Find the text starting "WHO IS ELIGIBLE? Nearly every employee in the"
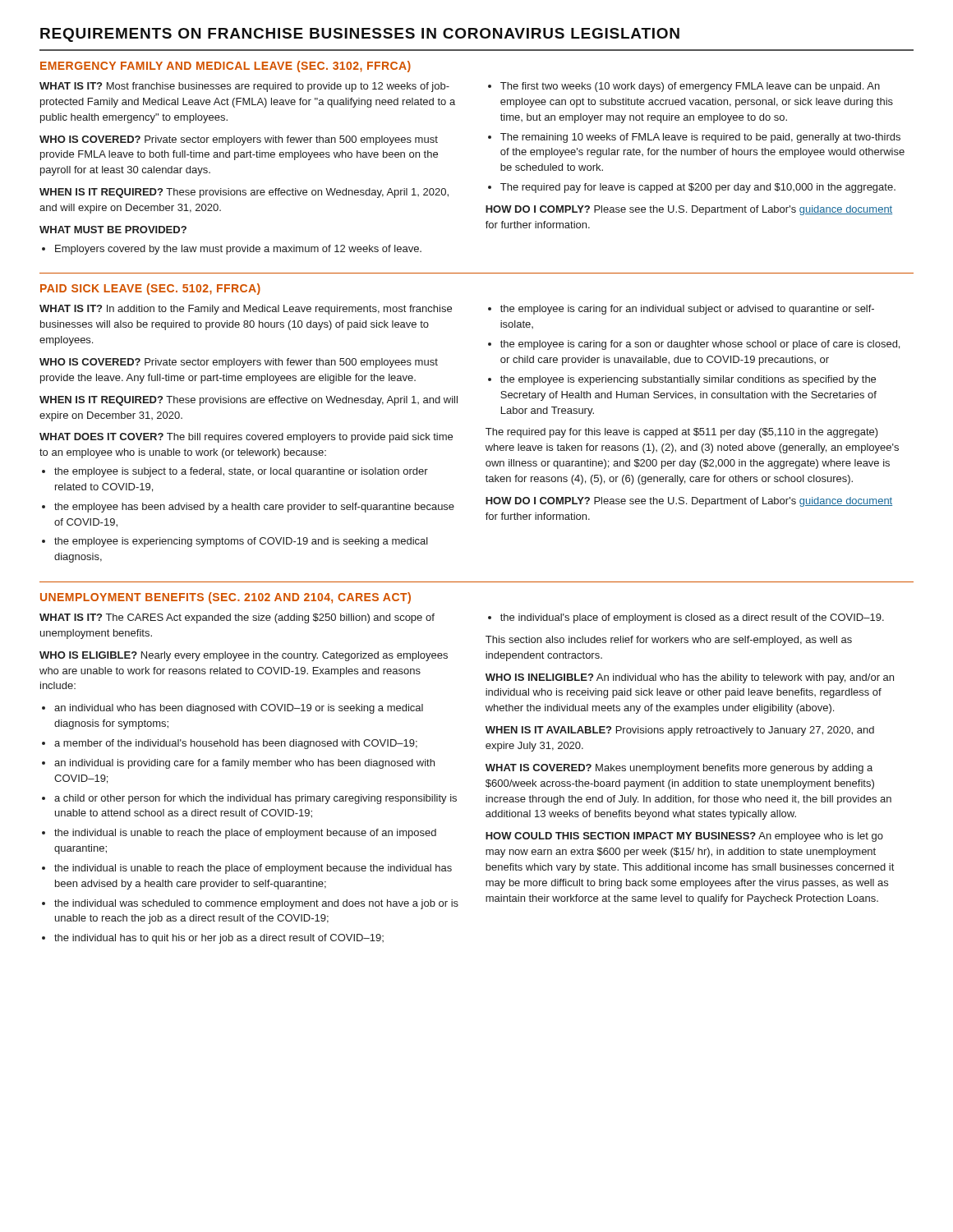953x1232 pixels. click(244, 670)
